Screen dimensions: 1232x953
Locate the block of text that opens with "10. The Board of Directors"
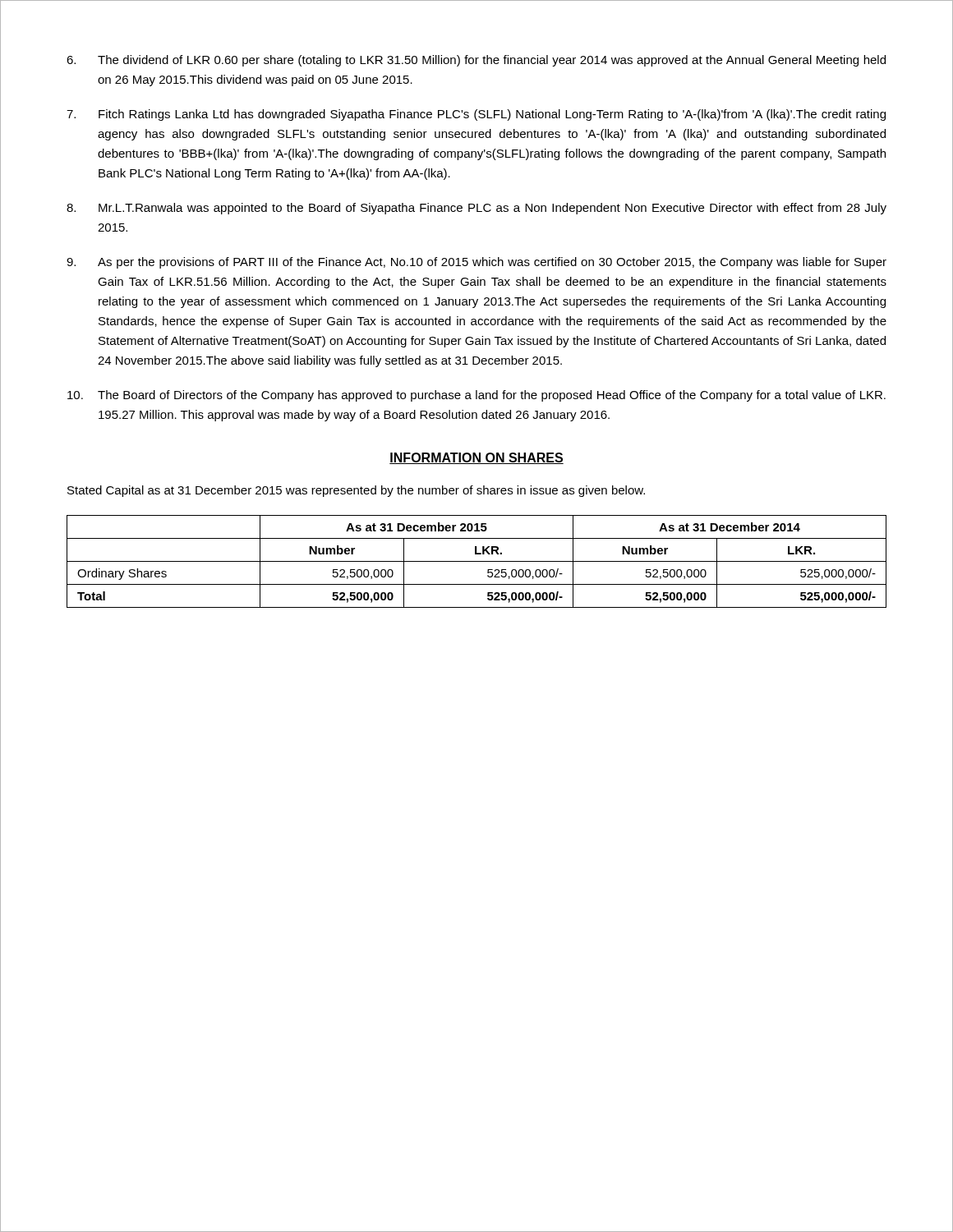point(476,405)
